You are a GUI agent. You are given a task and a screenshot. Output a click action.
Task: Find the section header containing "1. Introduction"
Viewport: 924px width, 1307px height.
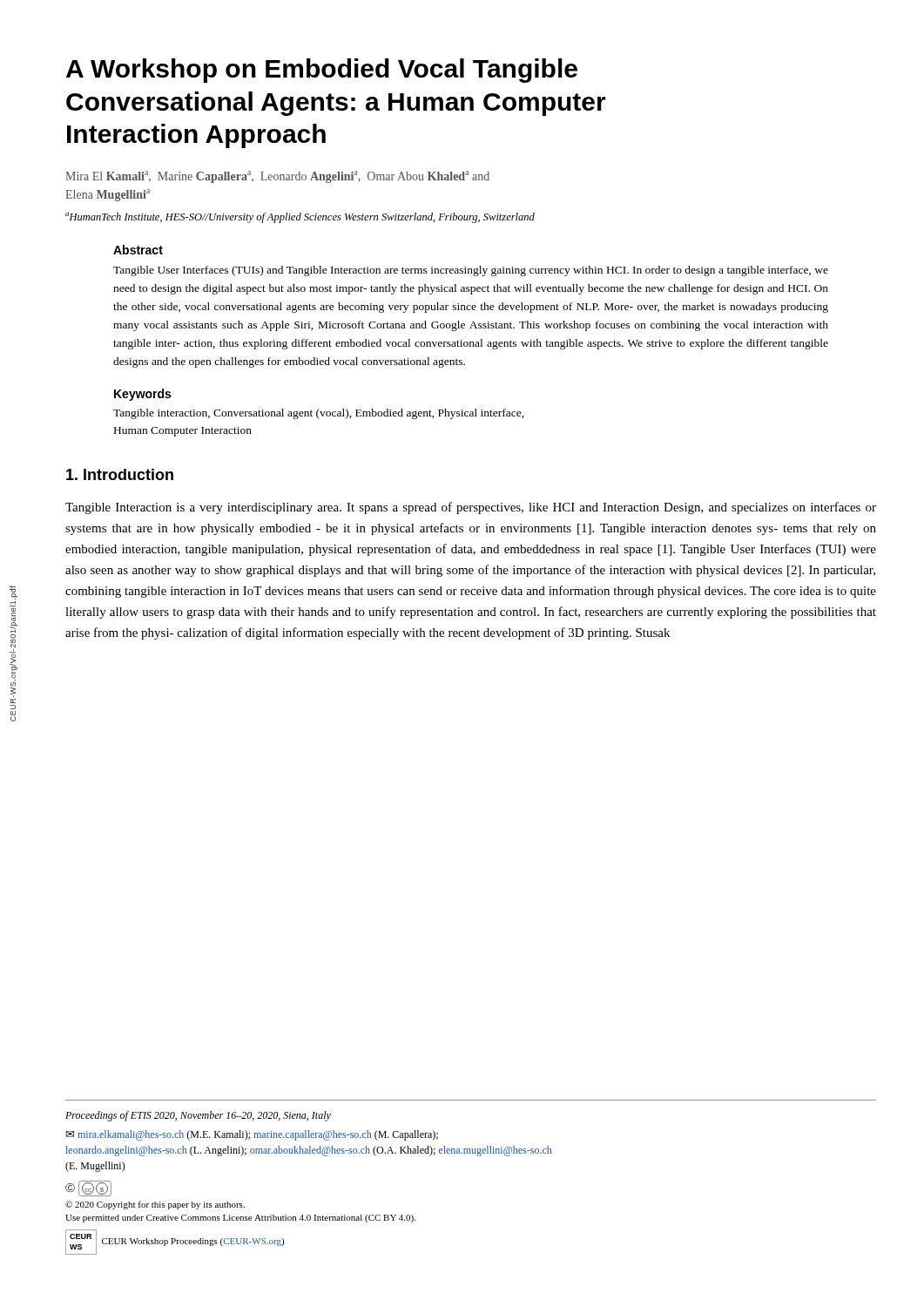(120, 475)
